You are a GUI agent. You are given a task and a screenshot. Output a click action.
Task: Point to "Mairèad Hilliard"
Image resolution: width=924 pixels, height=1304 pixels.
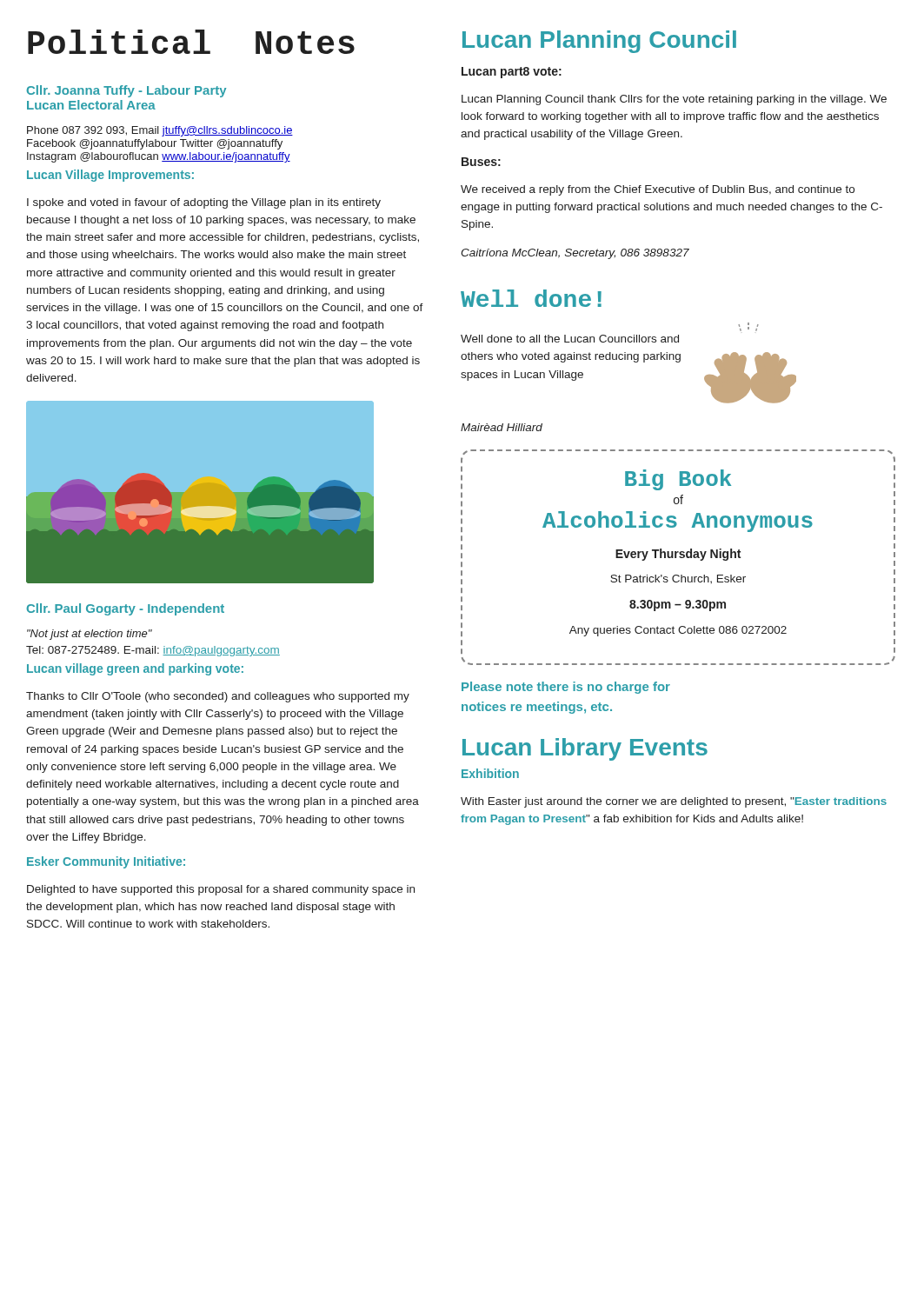pyautogui.click(x=501, y=427)
